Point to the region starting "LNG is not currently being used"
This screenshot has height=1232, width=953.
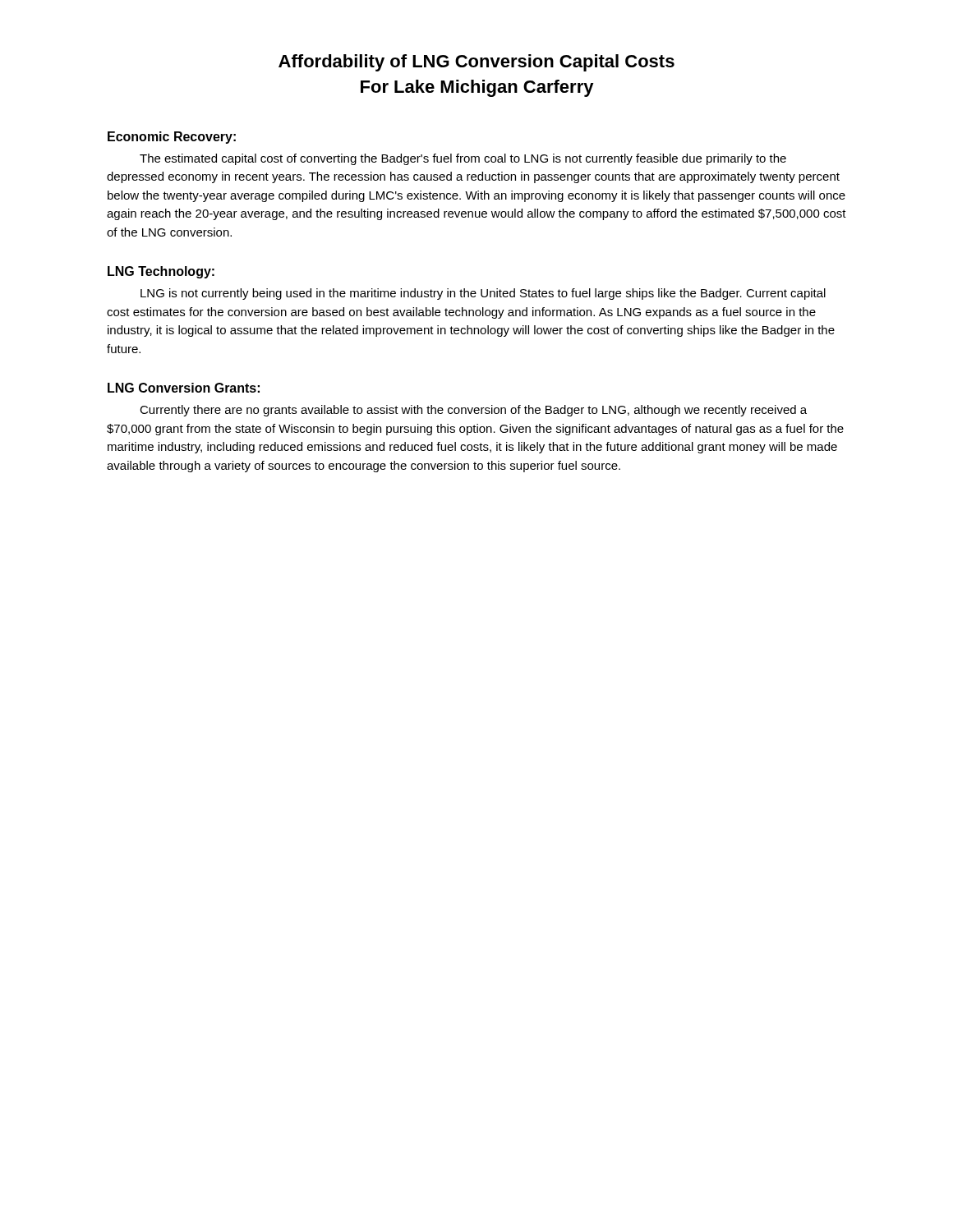[471, 321]
